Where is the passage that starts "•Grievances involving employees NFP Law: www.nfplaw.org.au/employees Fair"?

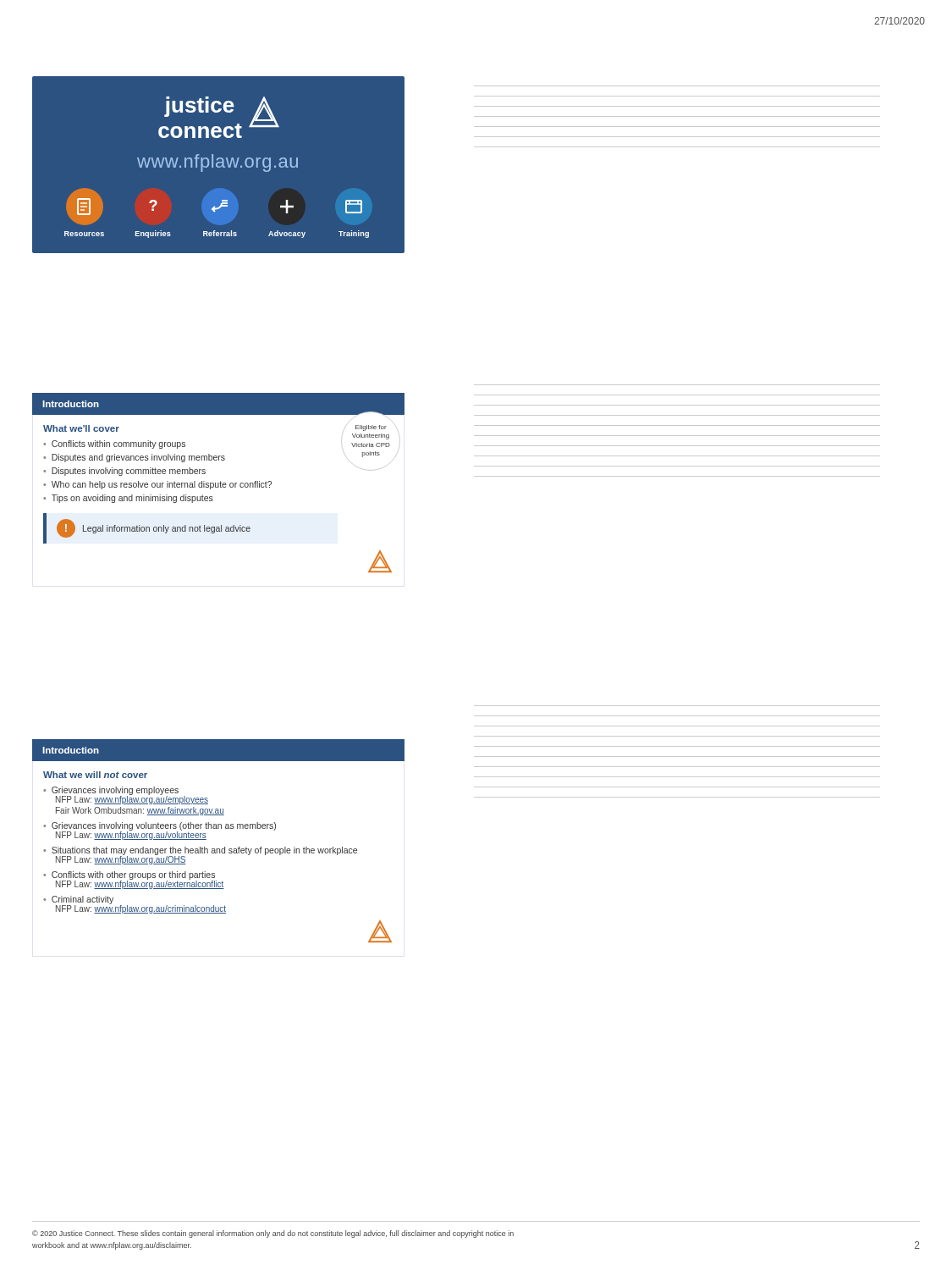pyautogui.click(x=134, y=800)
